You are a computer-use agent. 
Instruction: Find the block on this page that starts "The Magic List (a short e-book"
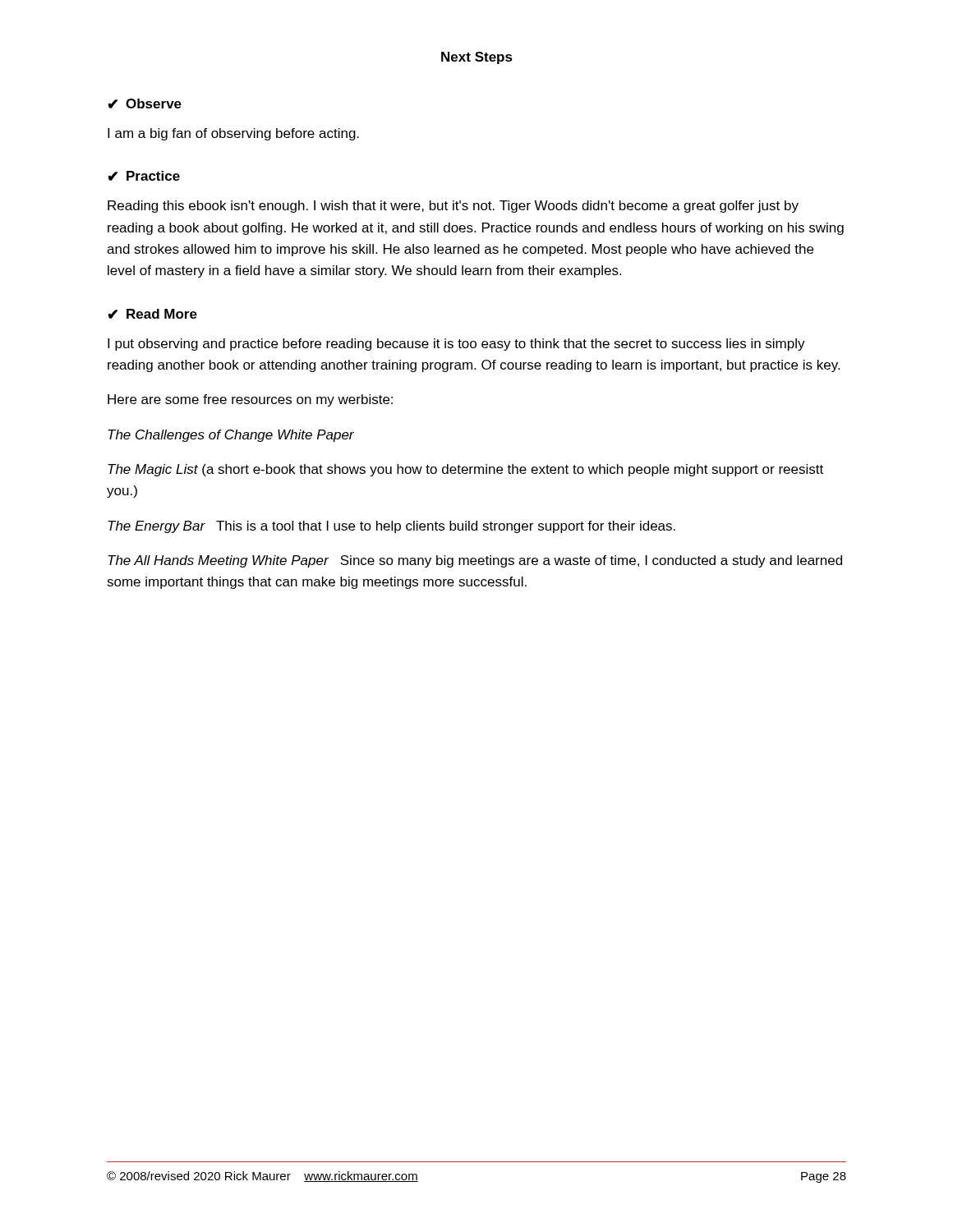pos(465,480)
